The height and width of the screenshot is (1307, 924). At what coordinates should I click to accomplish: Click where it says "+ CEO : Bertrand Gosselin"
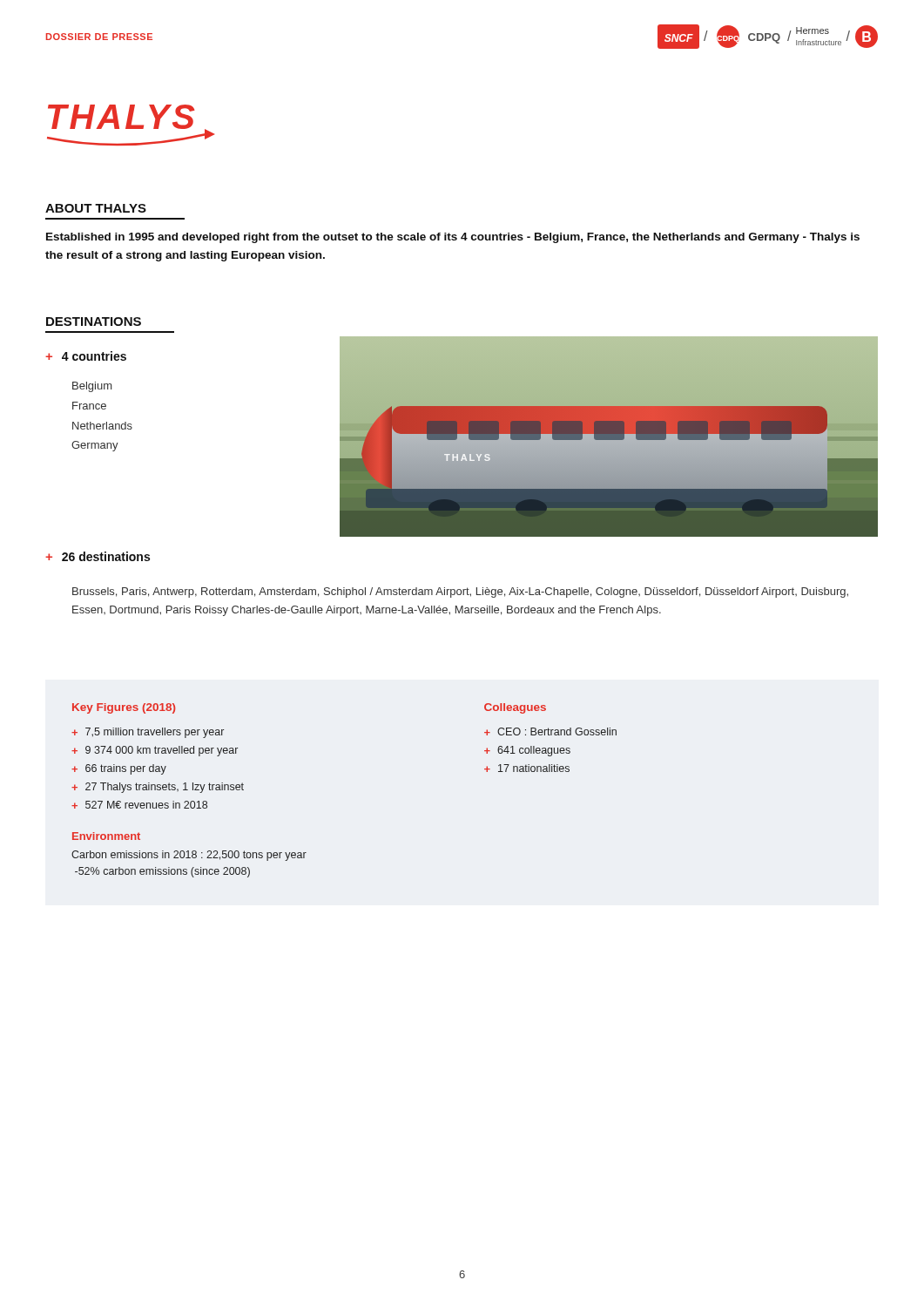(550, 732)
